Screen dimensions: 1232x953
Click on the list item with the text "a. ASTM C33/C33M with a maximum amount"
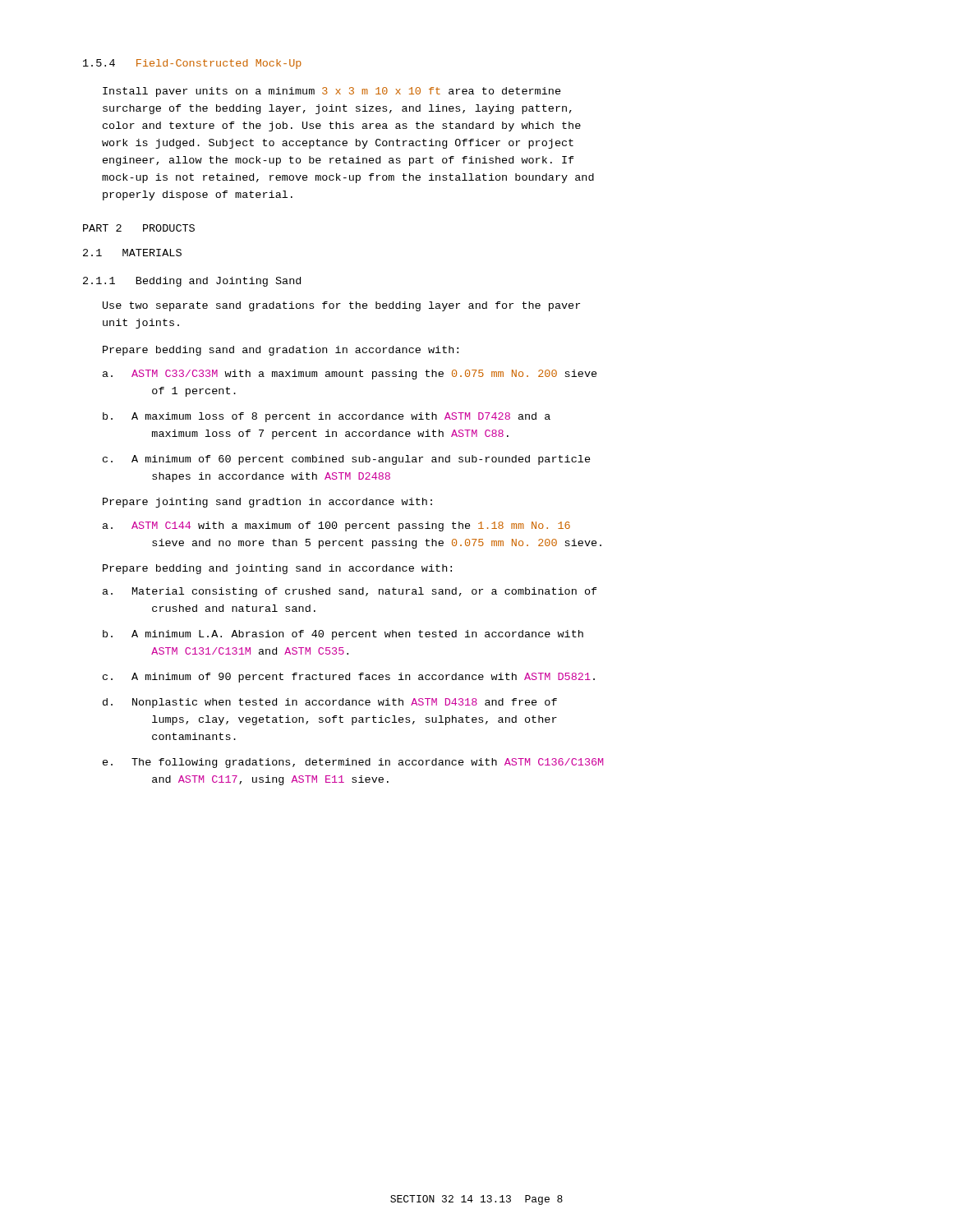click(x=495, y=384)
